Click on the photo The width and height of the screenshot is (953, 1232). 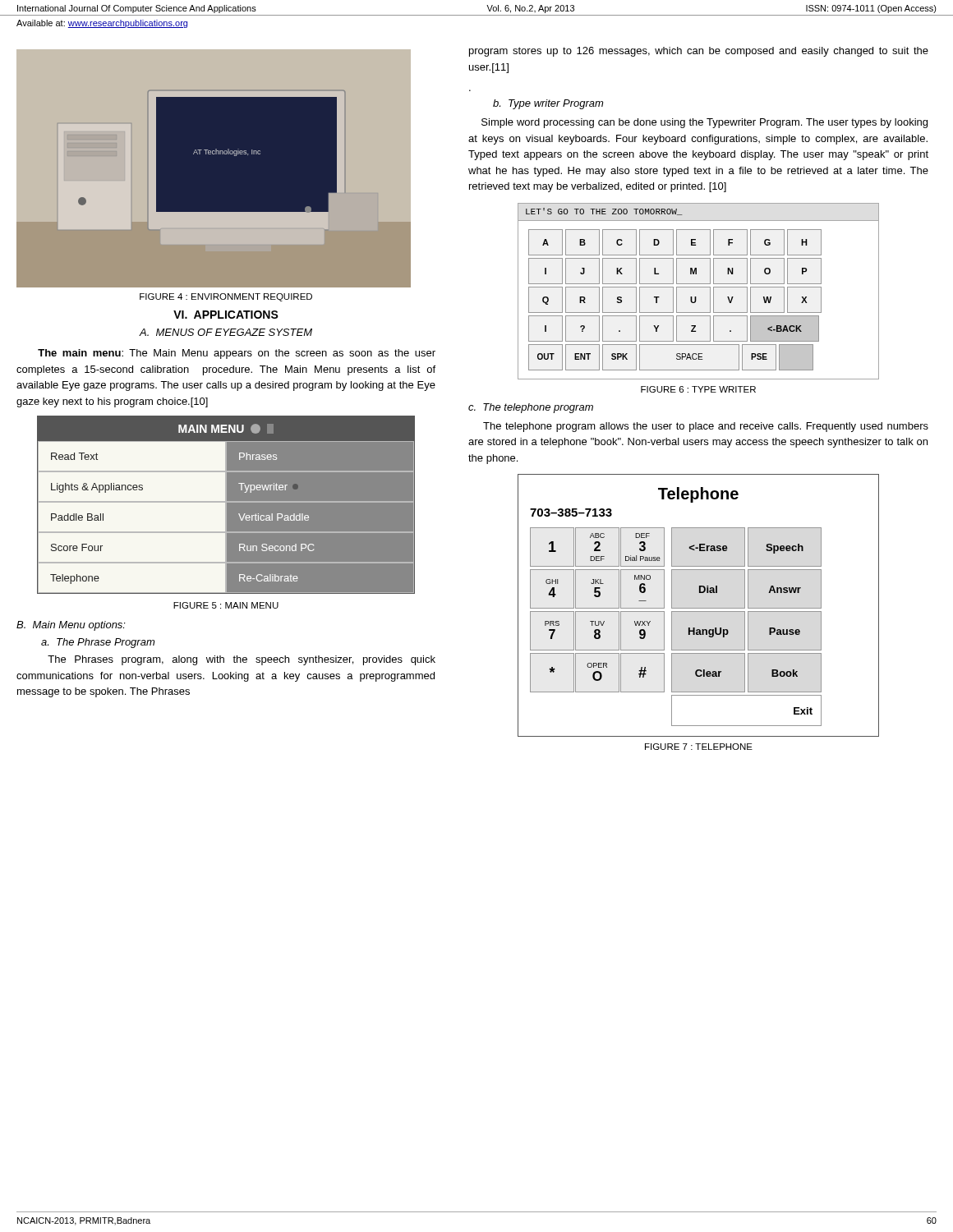click(x=226, y=168)
